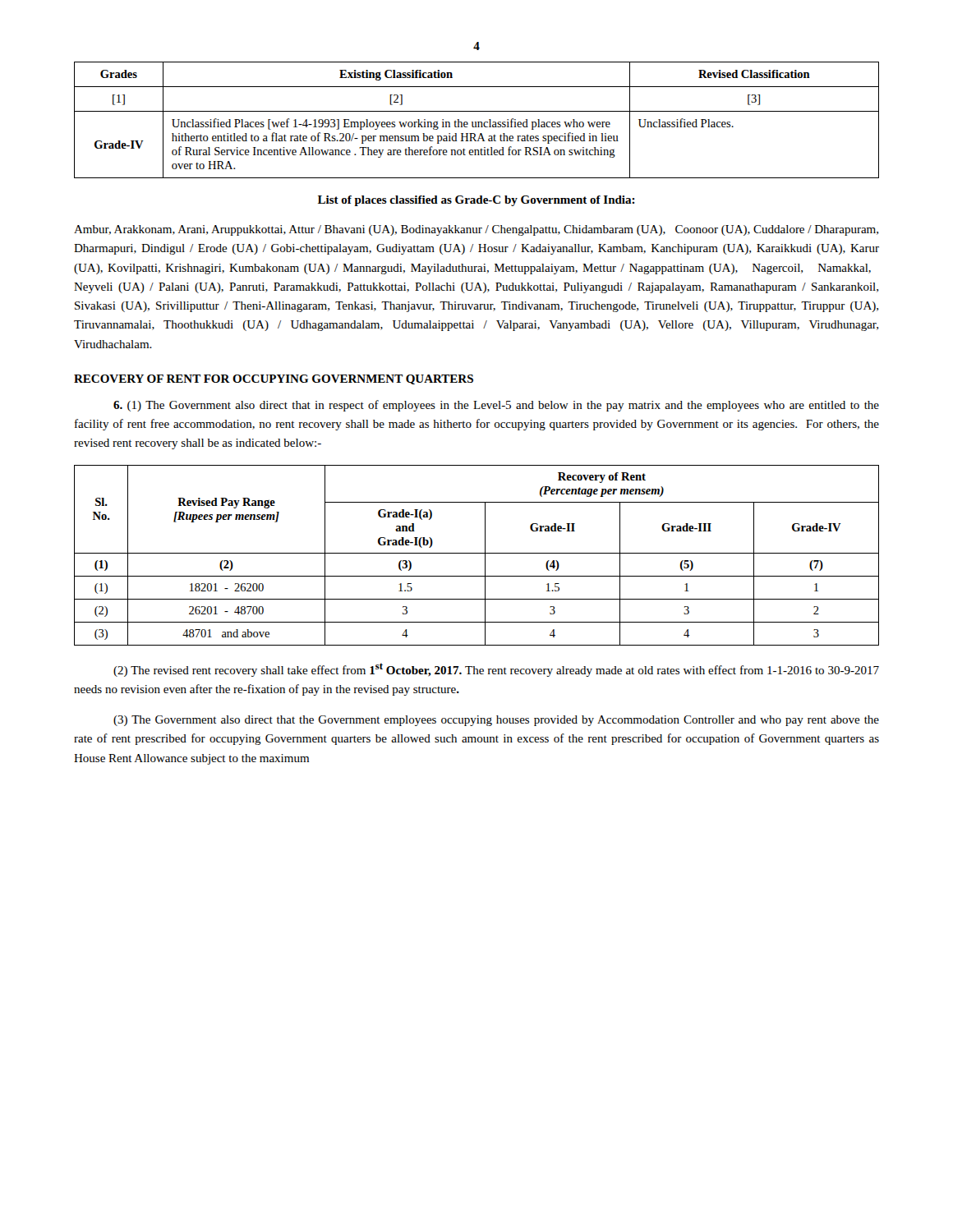Viewport: 953px width, 1232px height.
Task: Locate the block of text that opens with "(2) The revised rent recovery shall"
Action: [x=476, y=678]
